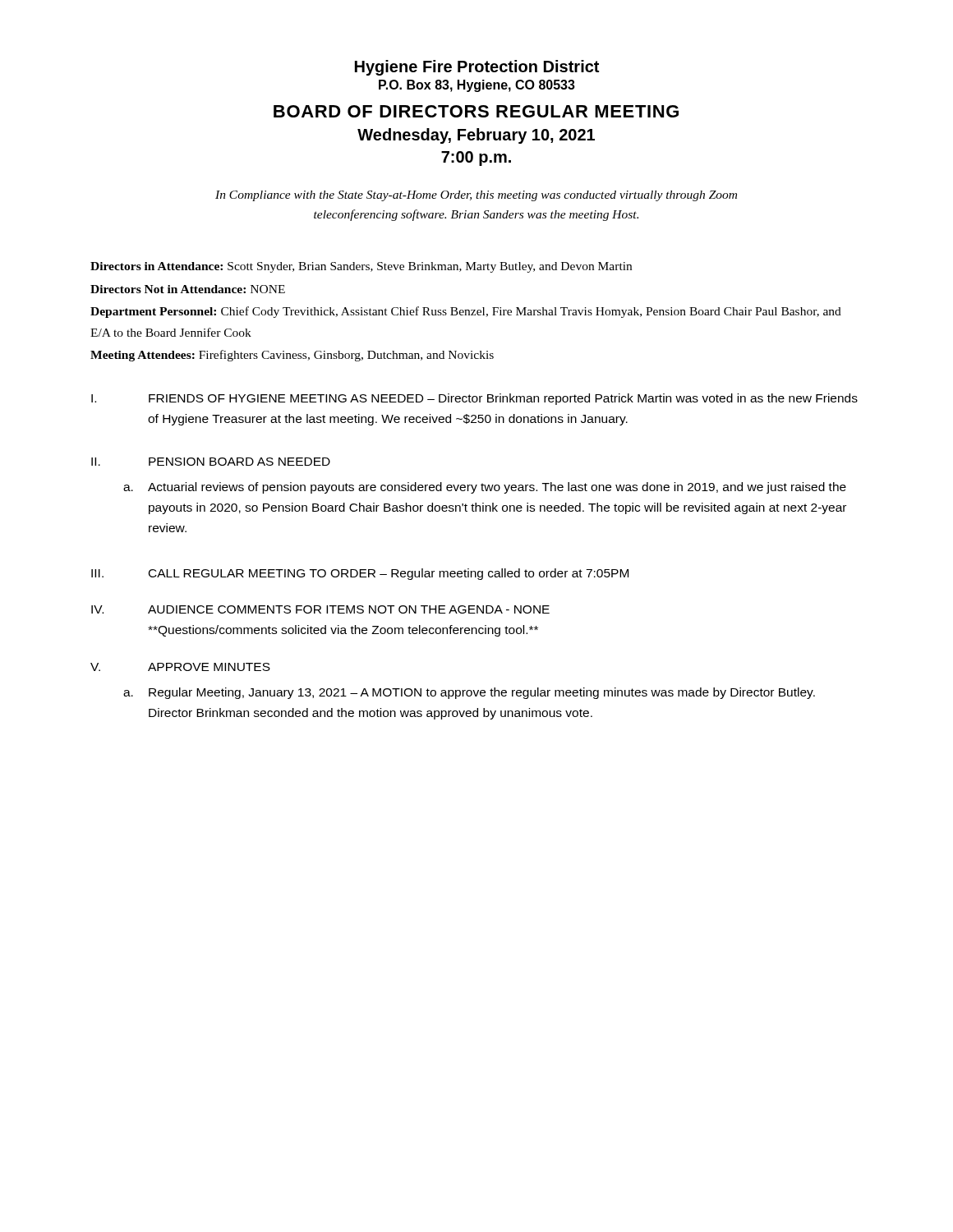Select the title that says "Hygiene Fire Protection District P.O. Box"
953x1232 pixels.
click(x=476, y=112)
